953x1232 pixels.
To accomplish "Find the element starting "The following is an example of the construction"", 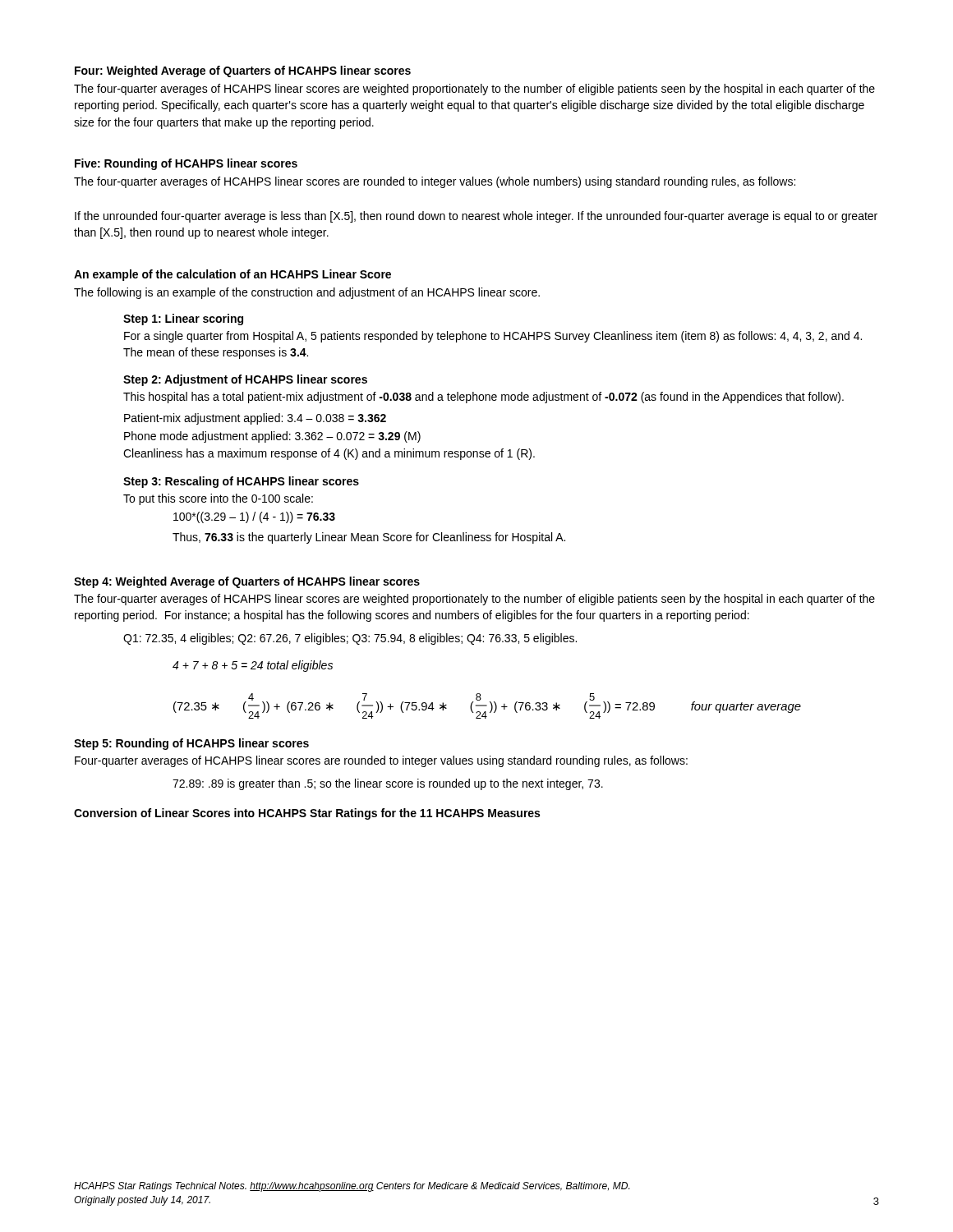I will coord(307,292).
